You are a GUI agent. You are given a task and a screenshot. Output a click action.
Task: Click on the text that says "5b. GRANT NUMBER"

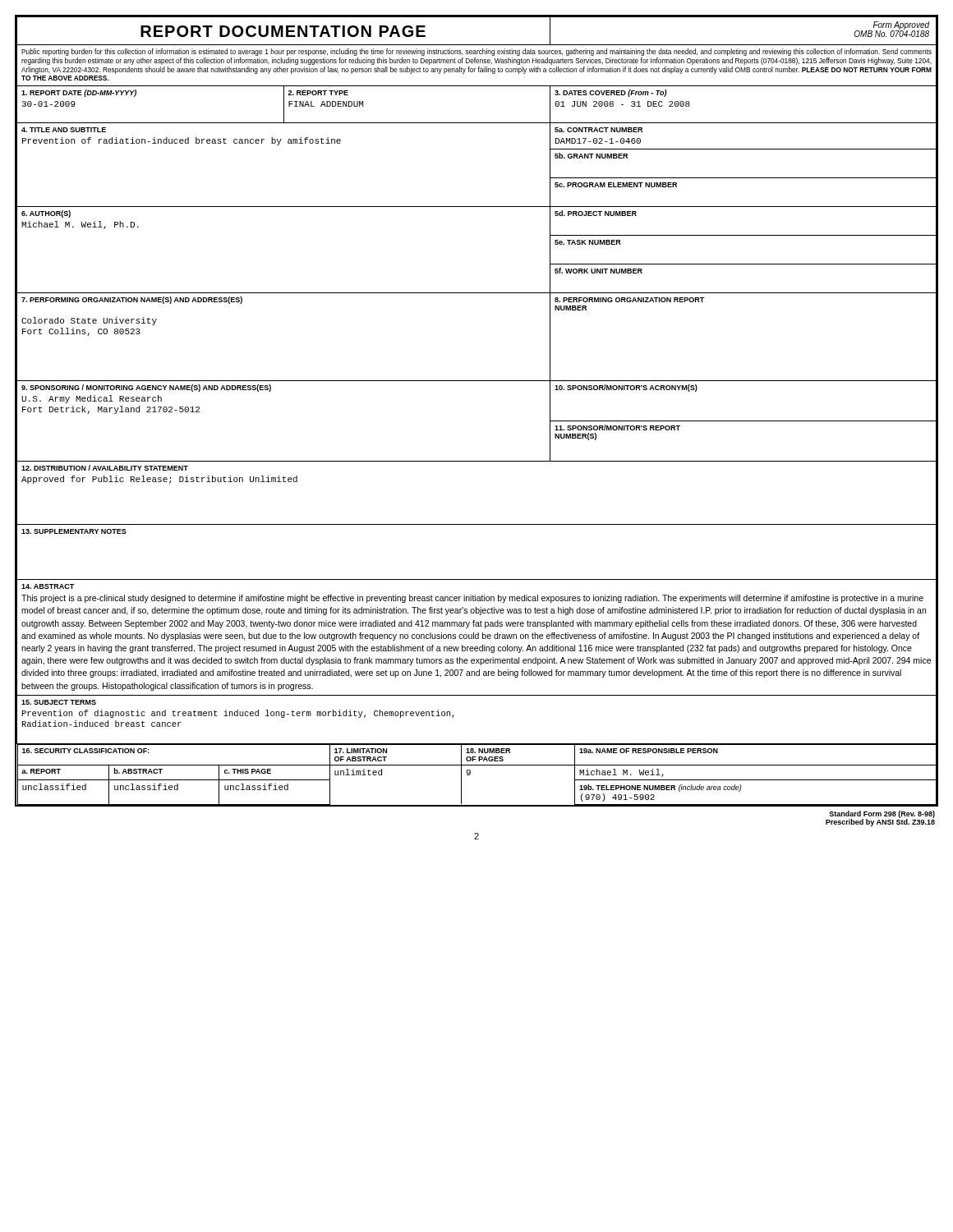click(743, 156)
